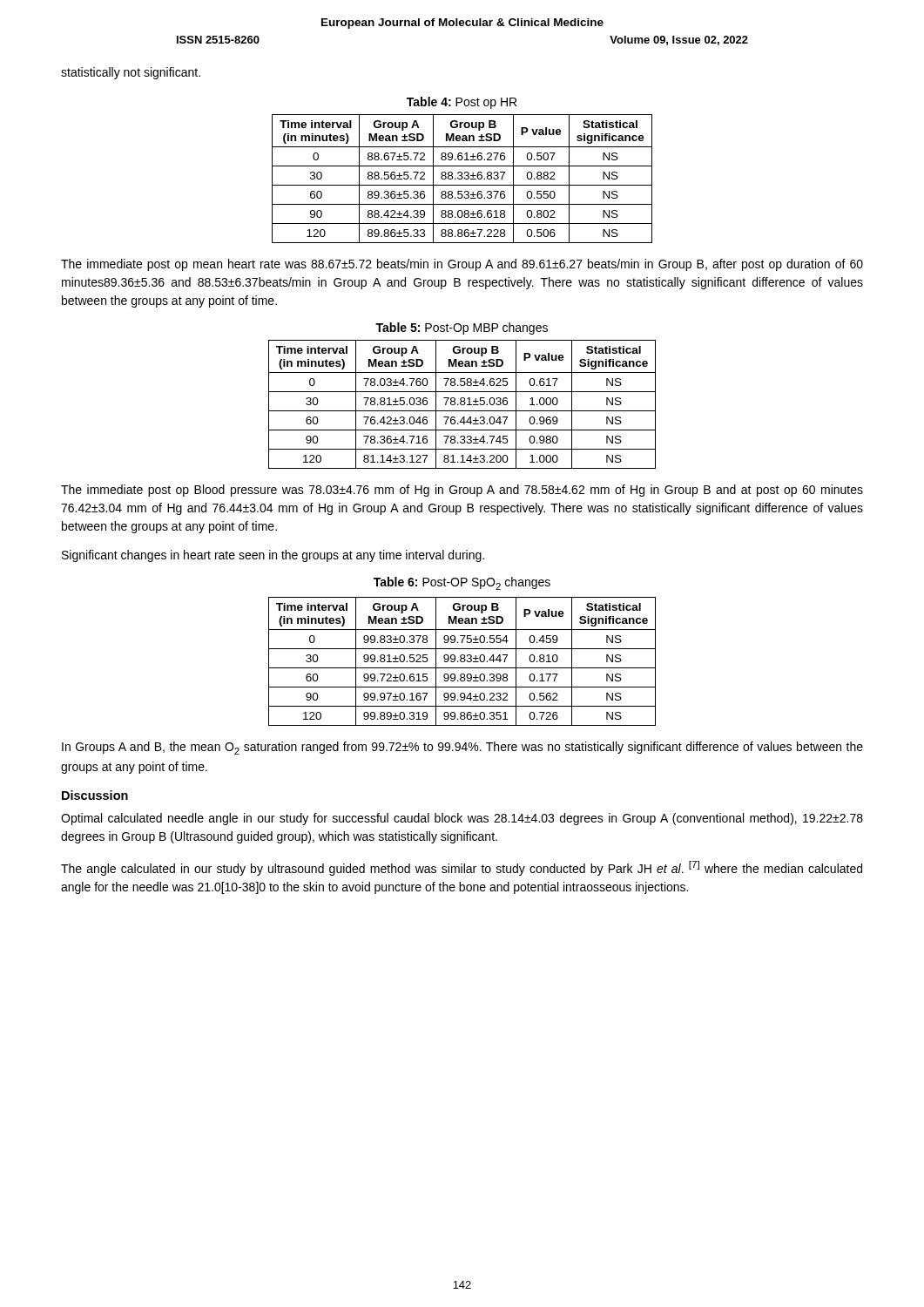
Task: Select the caption that says "Table 4: Post op HR"
Action: [462, 102]
